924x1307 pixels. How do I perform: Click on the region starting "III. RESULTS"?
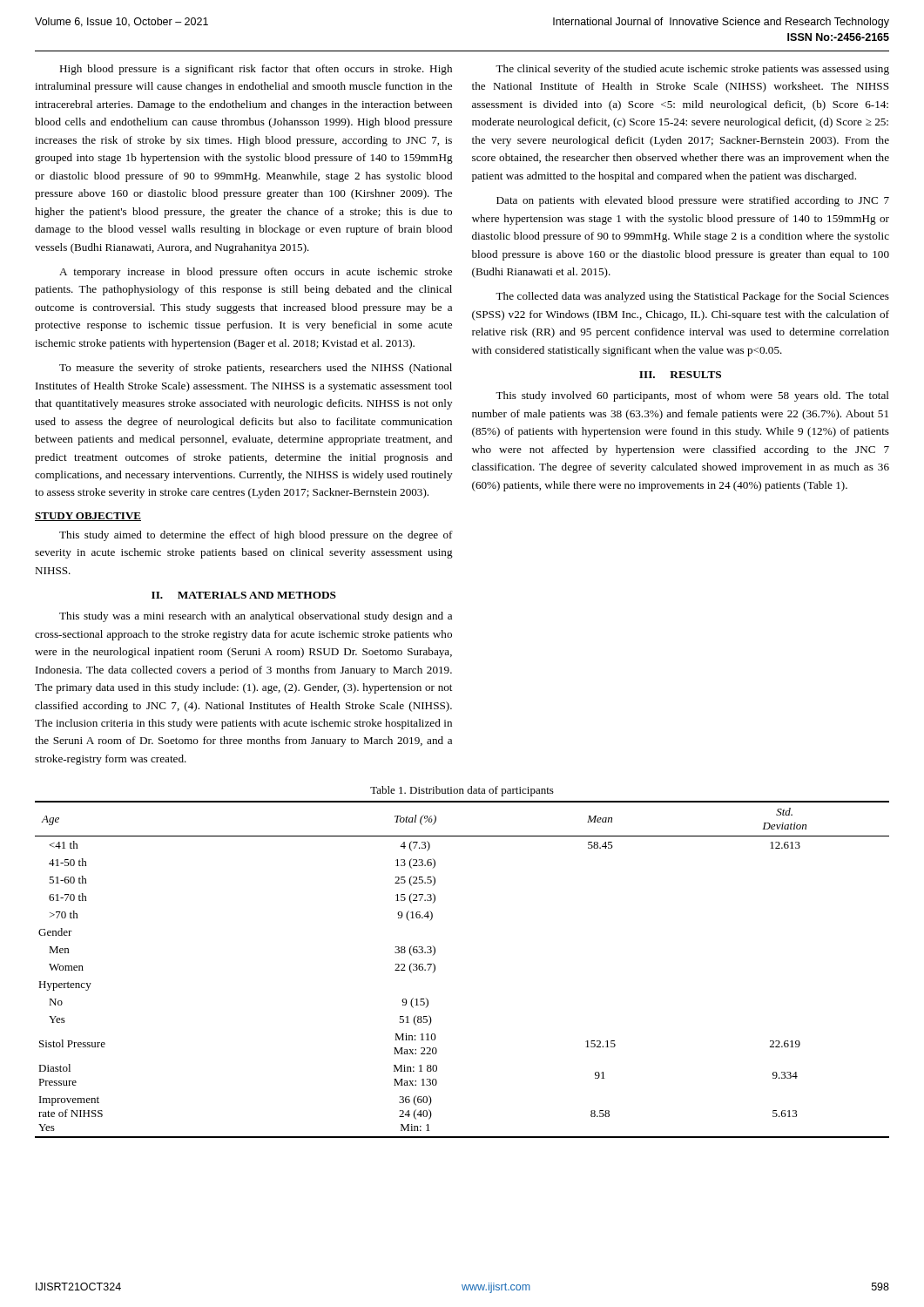click(x=680, y=374)
